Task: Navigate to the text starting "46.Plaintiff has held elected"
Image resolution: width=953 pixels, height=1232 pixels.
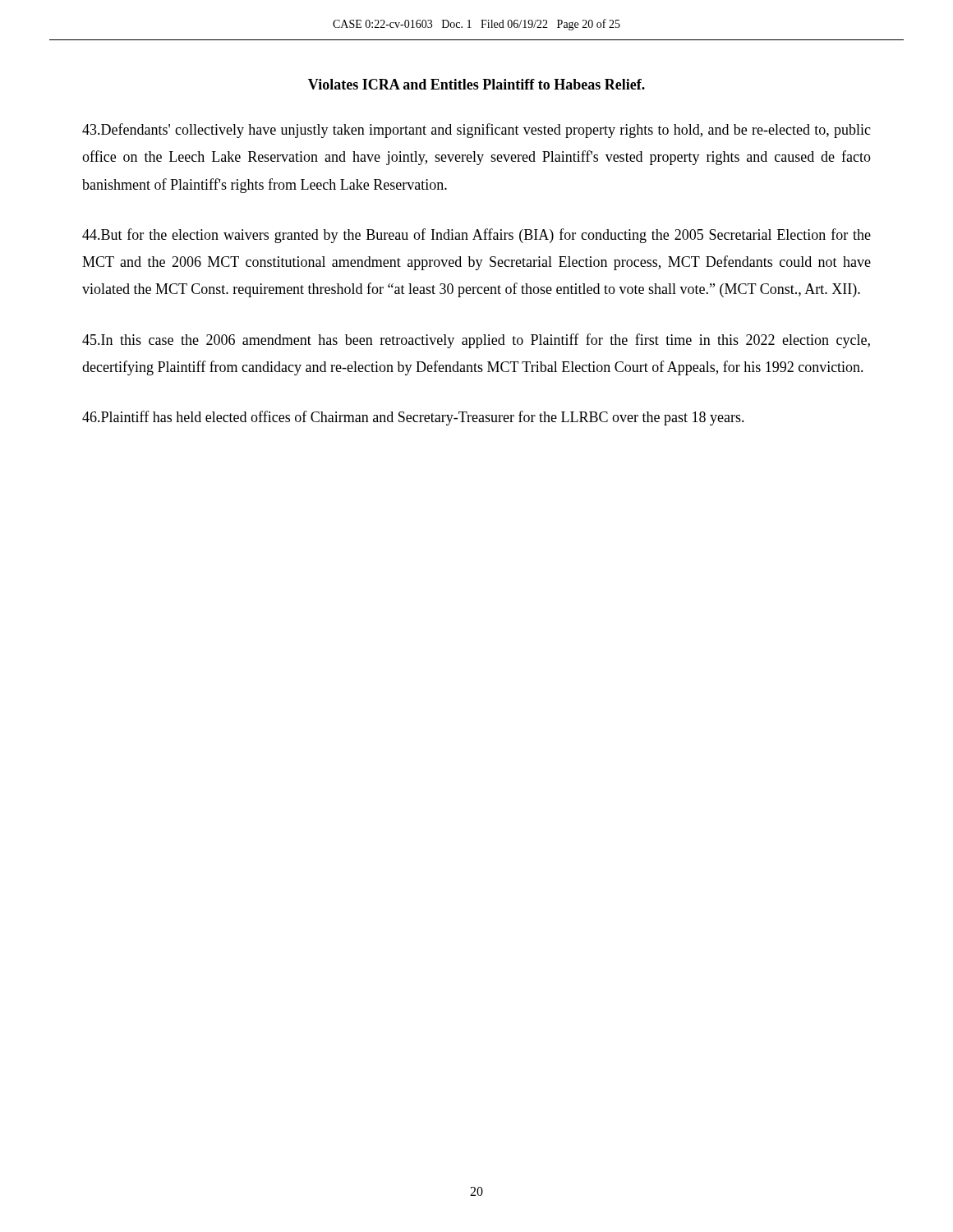Action: tap(413, 418)
